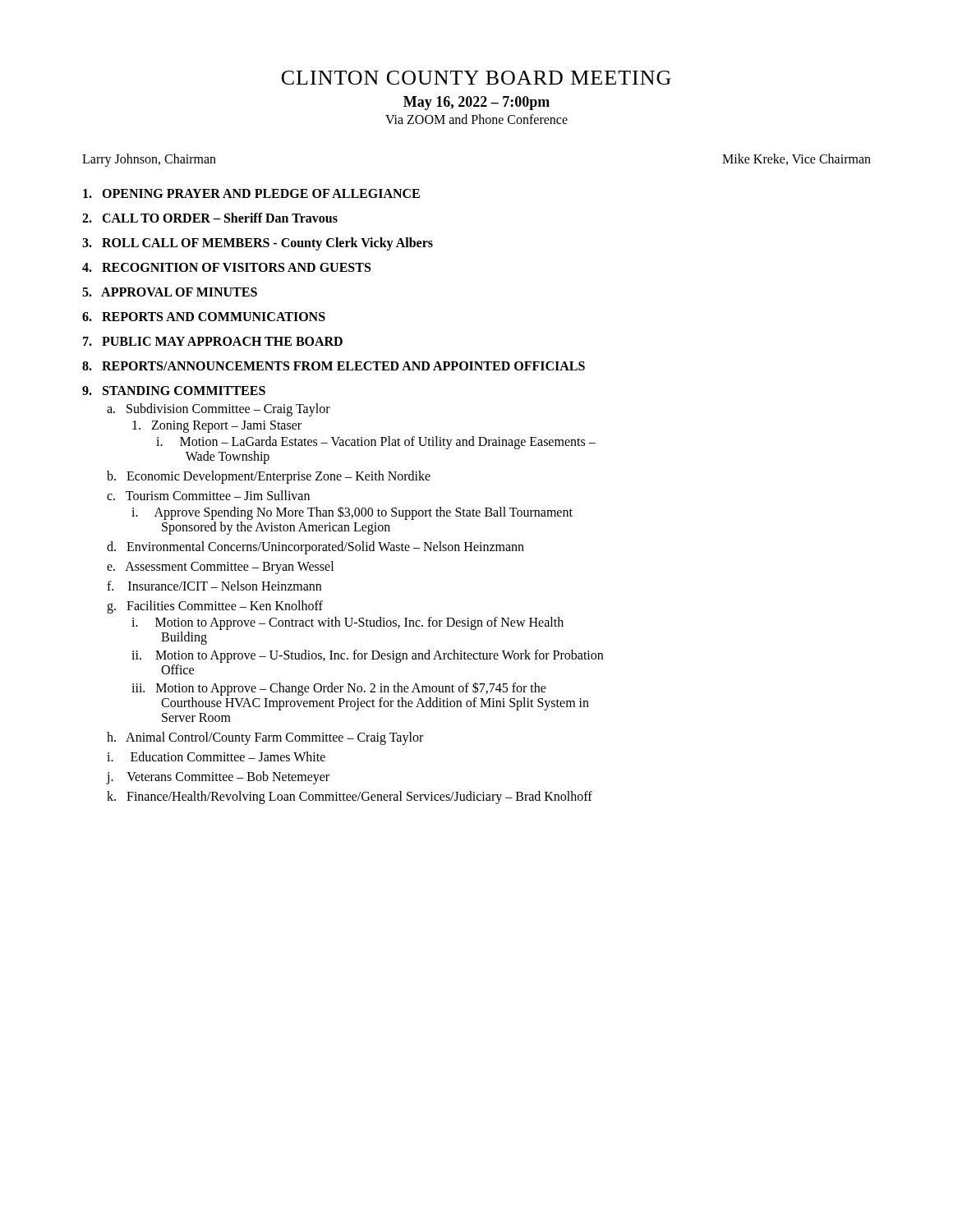Where is the passage that starts "8. REPORTS/ANNOUNCEMENTS FROM ELECTED AND"?
953x1232 pixels.
coord(334,366)
